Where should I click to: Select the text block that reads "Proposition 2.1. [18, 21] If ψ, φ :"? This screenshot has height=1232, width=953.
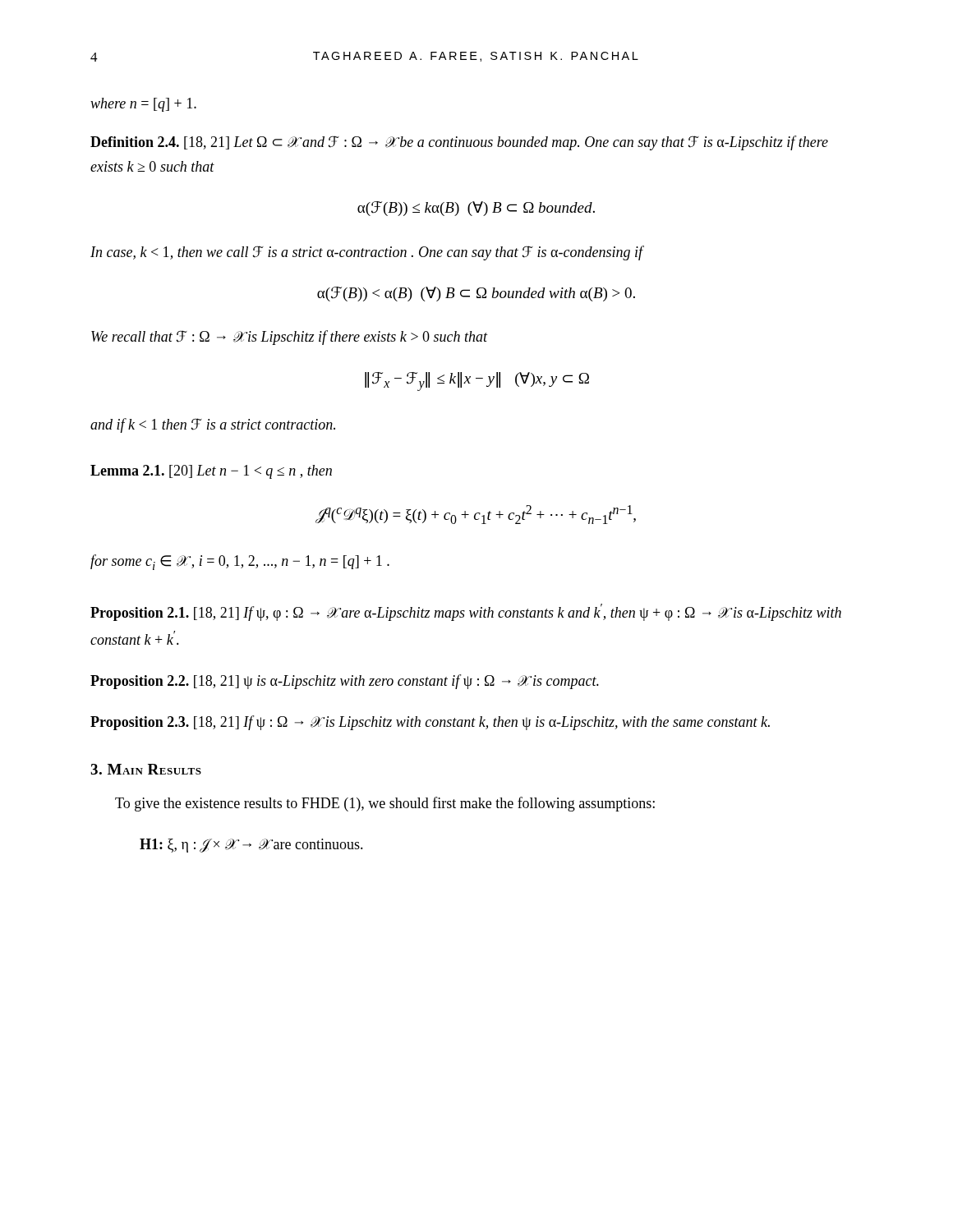pyautogui.click(x=466, y=625)
